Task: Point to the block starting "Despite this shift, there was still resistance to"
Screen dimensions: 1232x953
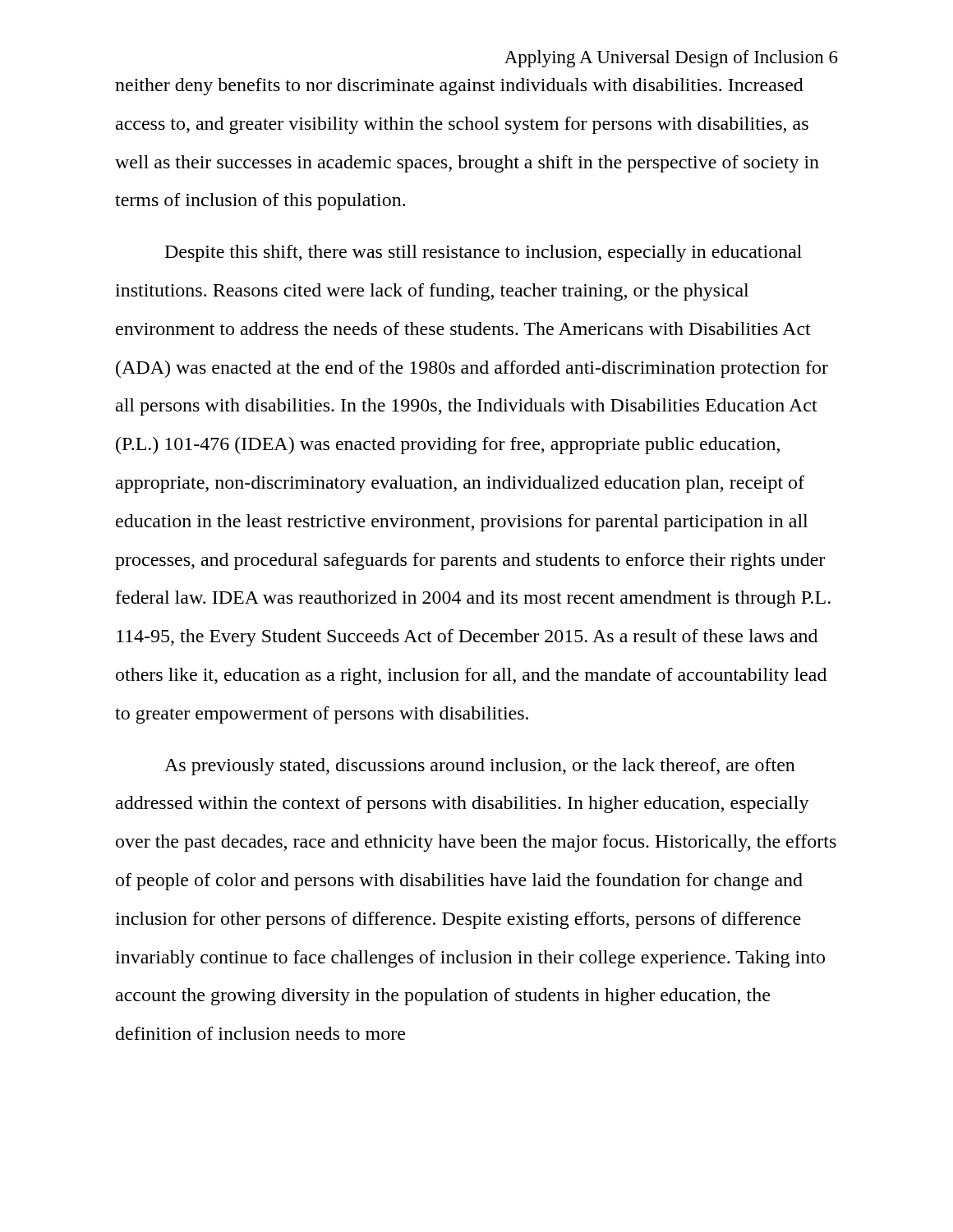Action: pos(476,482)
